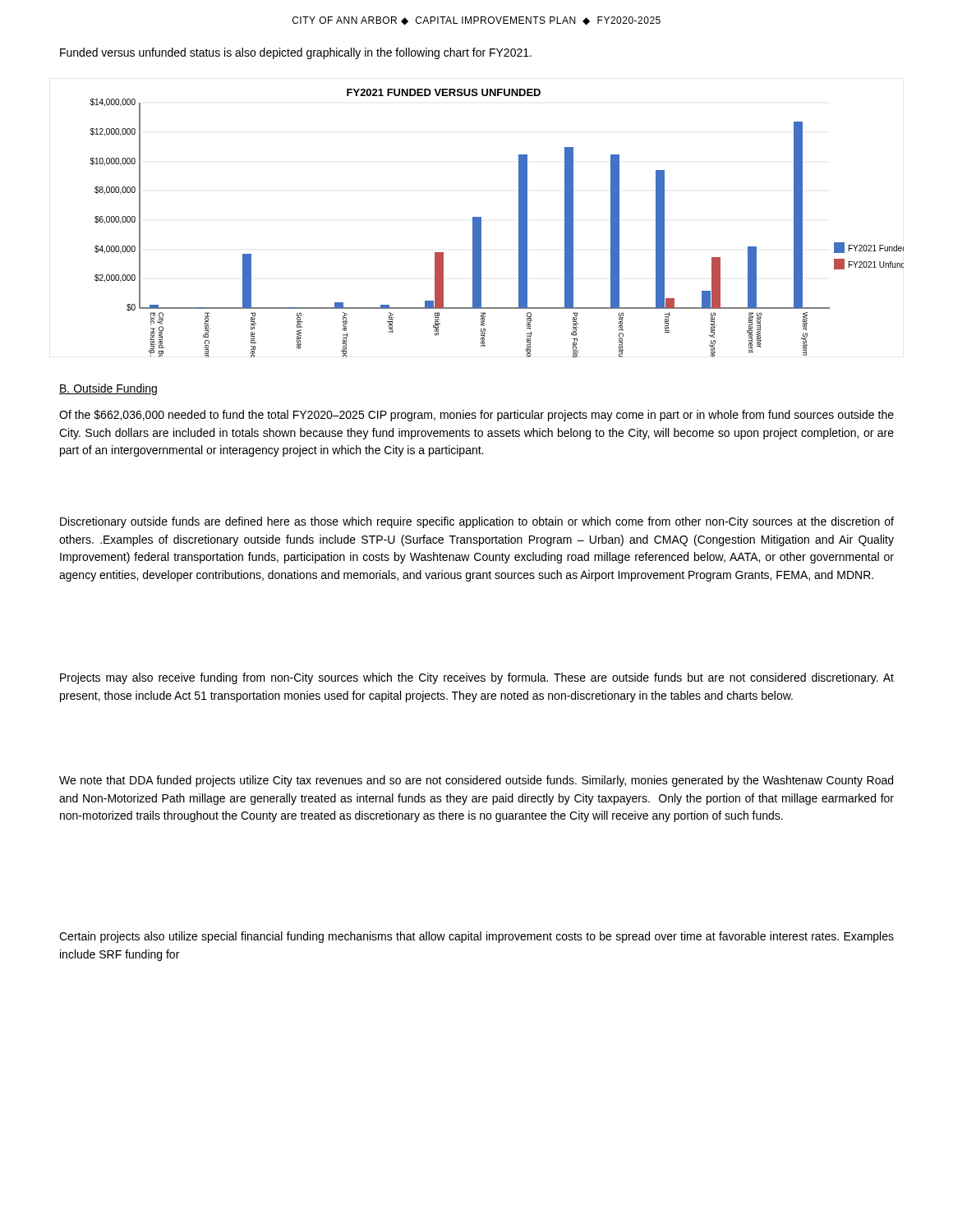This screenshot has width=953, height=1232.
Task: Click on the text block with the text "Projects may also receive"
Action: [x=476, y=687]
